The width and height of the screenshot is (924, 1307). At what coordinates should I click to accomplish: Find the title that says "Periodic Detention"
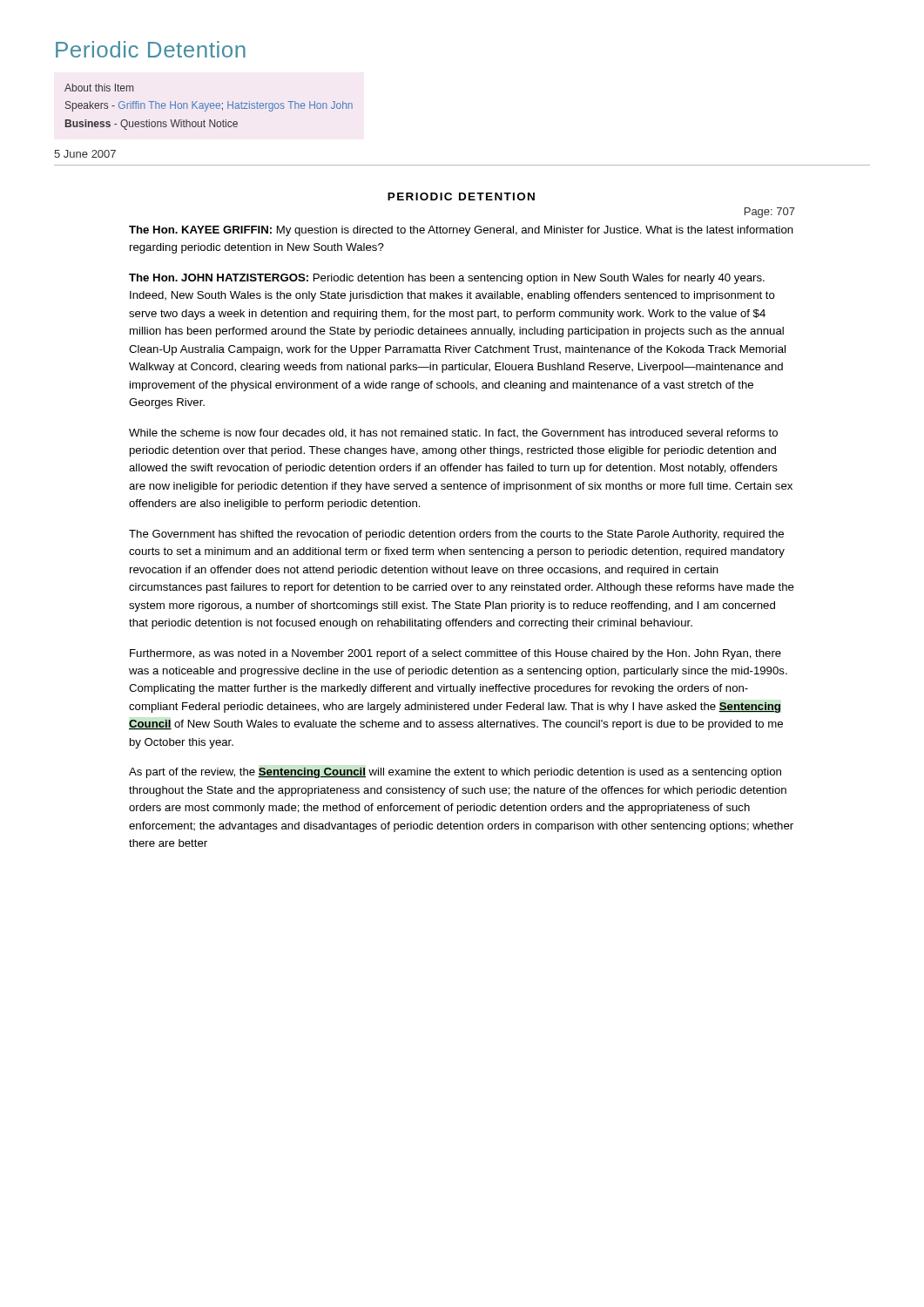click(151, 49)
